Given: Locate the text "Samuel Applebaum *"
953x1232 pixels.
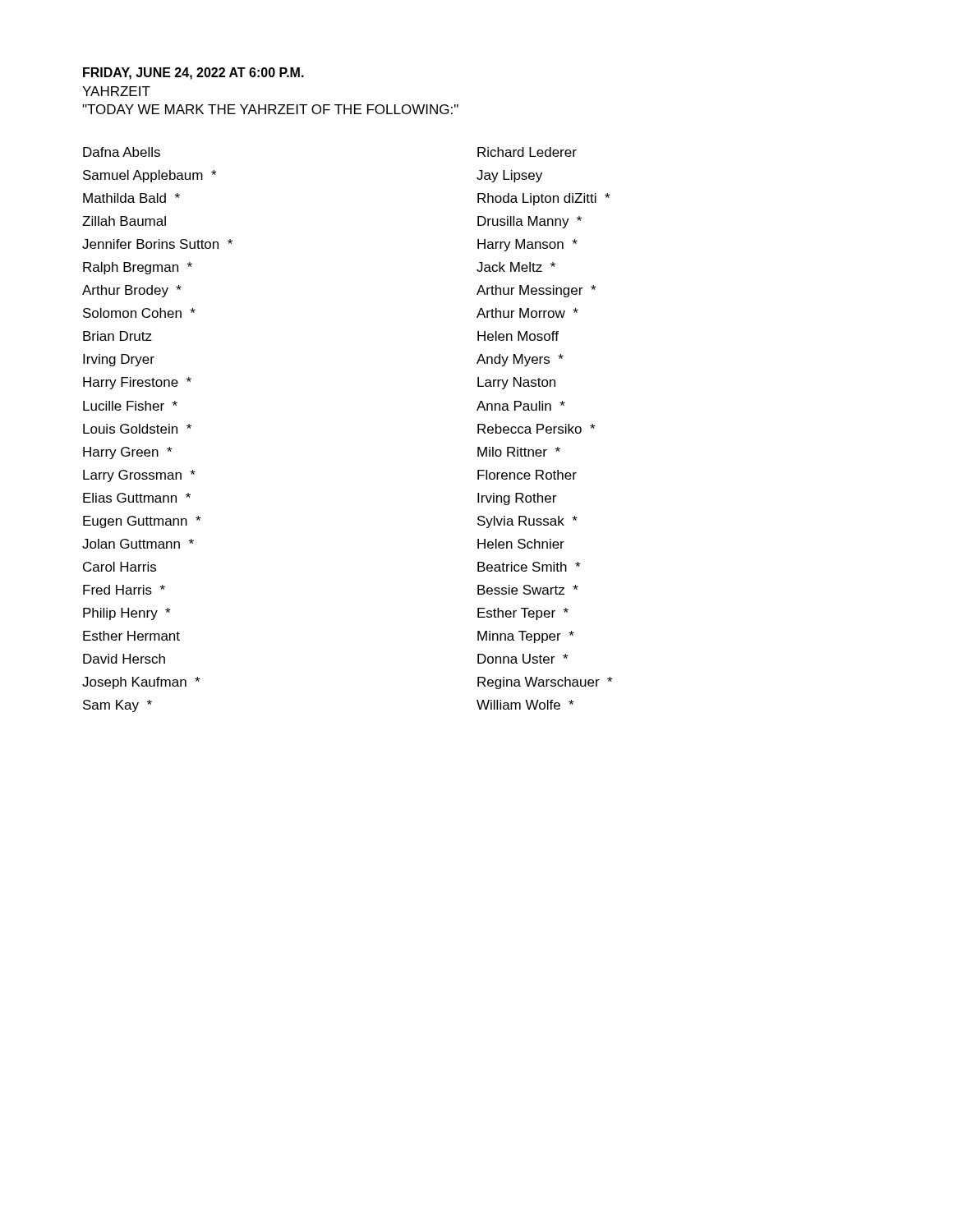Looking at the screenshot, I should point(149,175).
